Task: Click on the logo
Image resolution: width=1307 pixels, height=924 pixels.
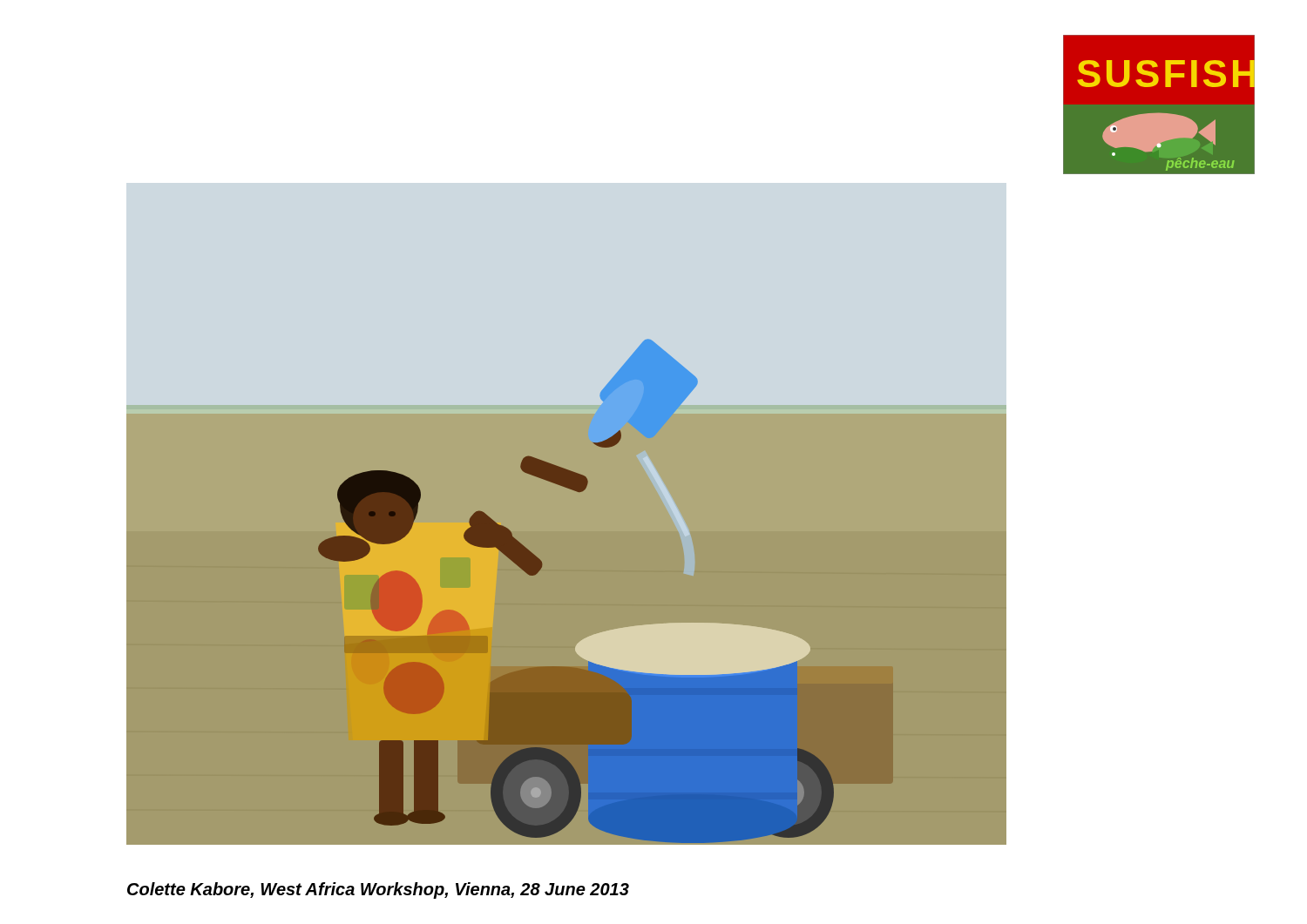Action: point(1159,105)
